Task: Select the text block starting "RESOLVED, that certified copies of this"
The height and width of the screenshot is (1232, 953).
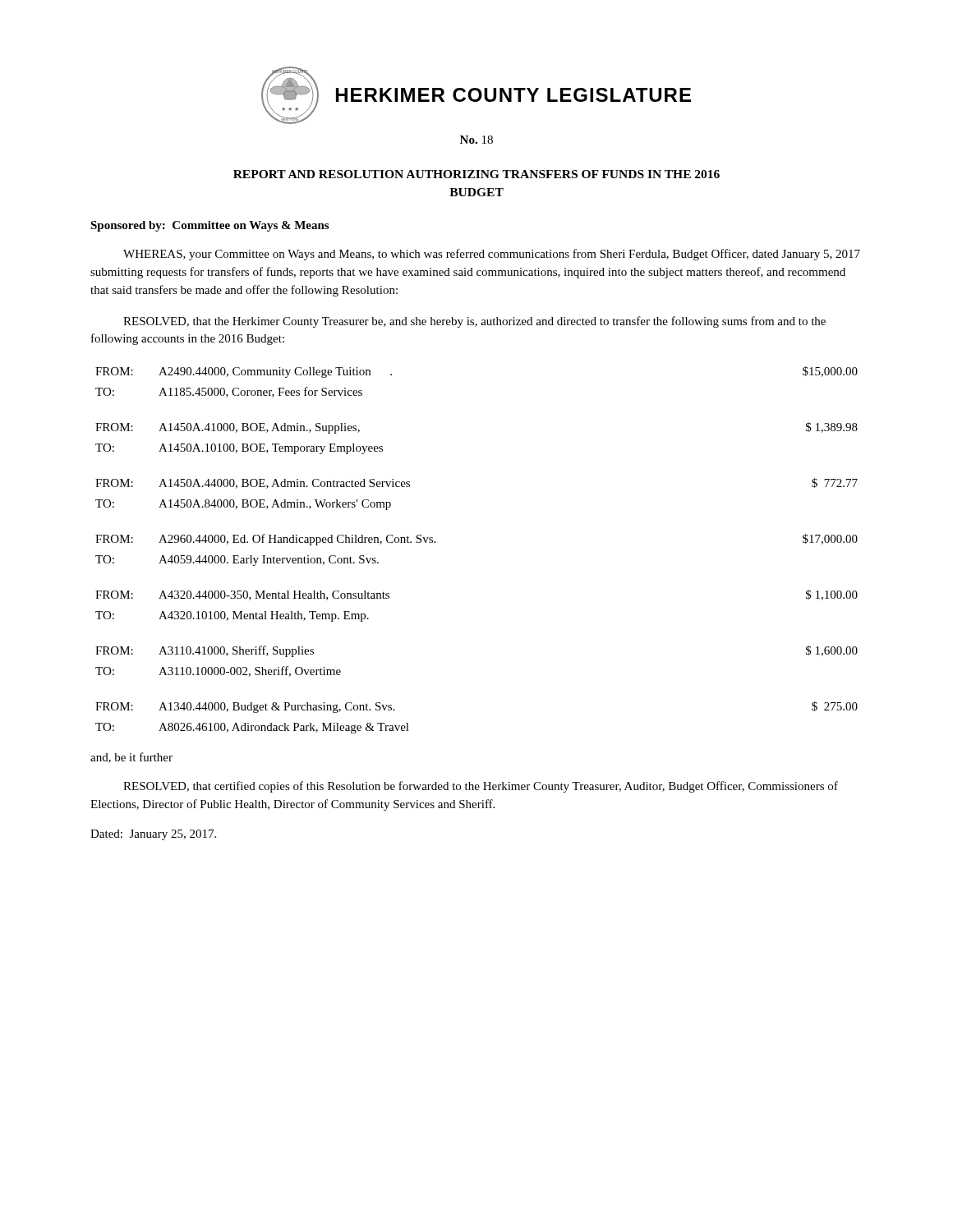Action: coord(464,795)
